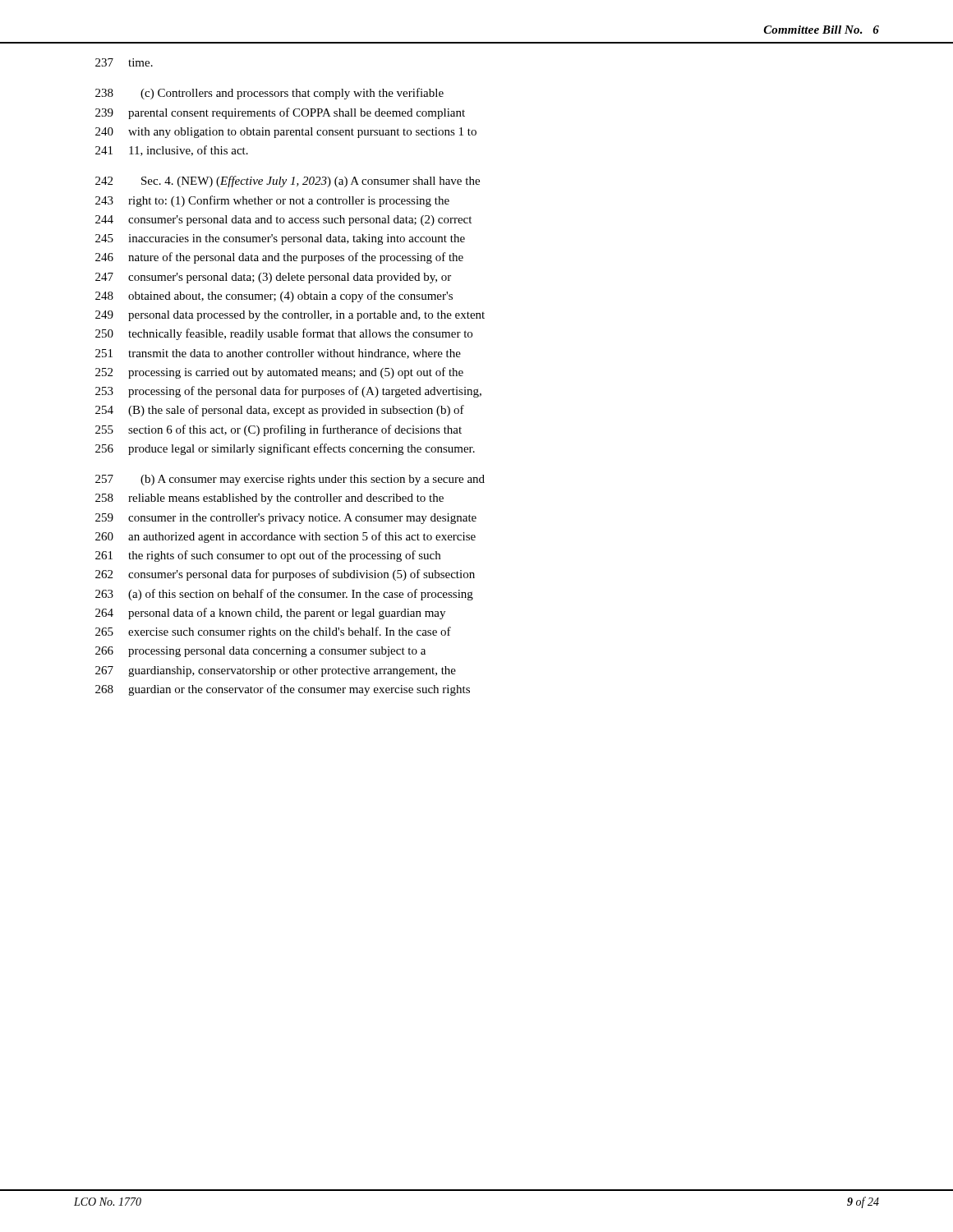
Task: Click on the text block that reads "257 (b) A consumer may"
Action: coord(476,584)
